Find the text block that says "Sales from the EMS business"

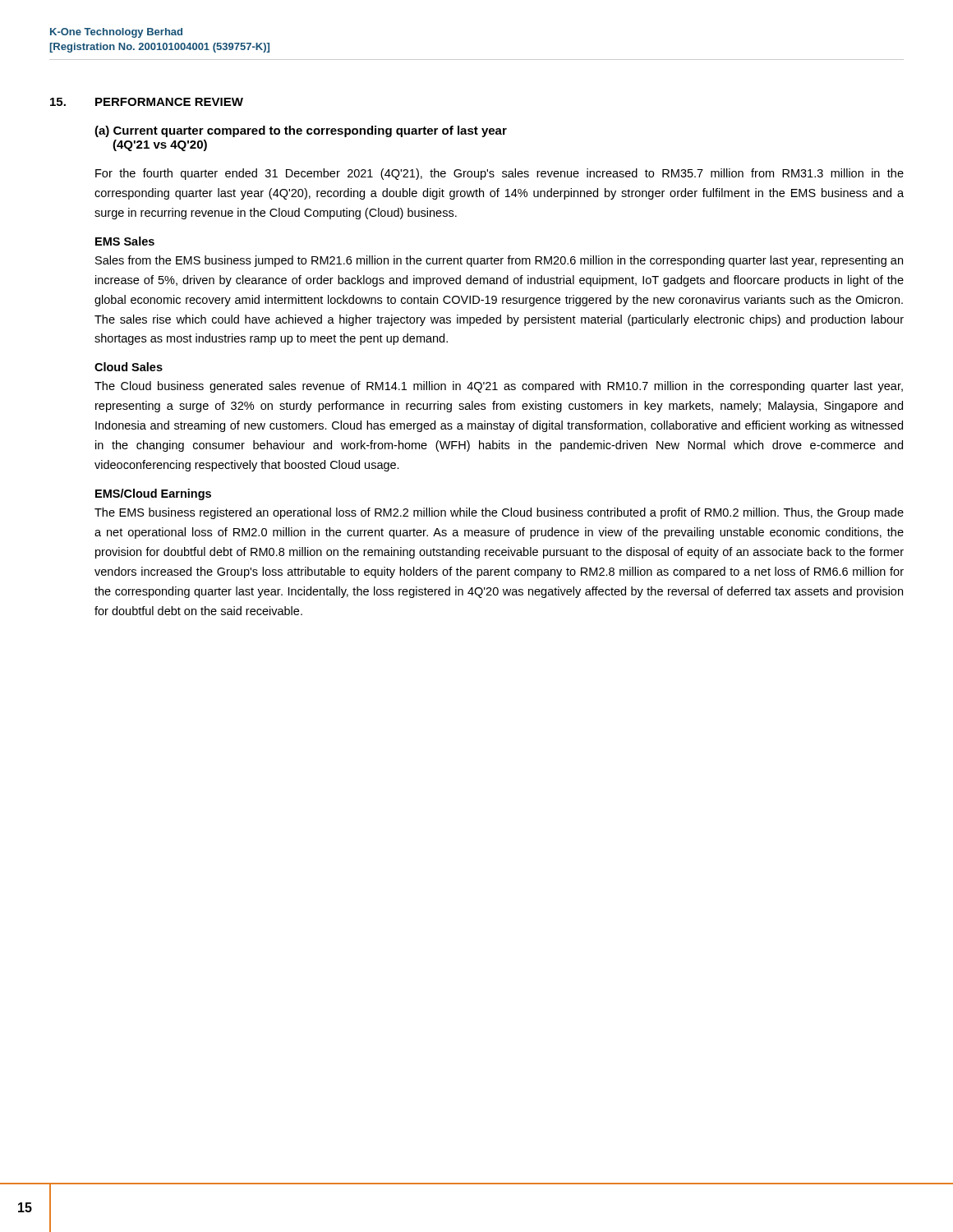click(499, 299)
